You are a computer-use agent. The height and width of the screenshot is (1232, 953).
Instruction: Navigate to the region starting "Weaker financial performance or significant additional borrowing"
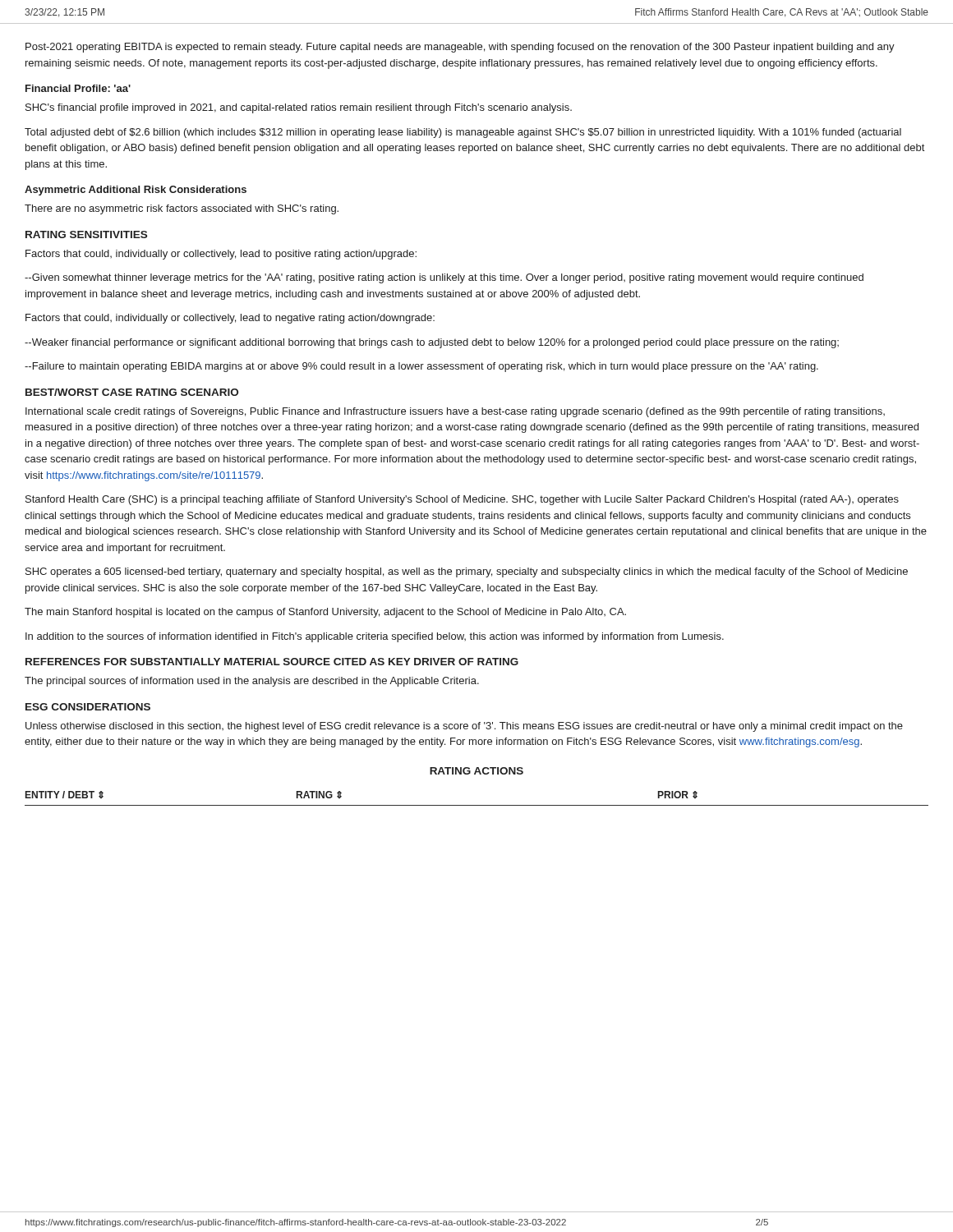pyautogui.click(x=476, y=342)
